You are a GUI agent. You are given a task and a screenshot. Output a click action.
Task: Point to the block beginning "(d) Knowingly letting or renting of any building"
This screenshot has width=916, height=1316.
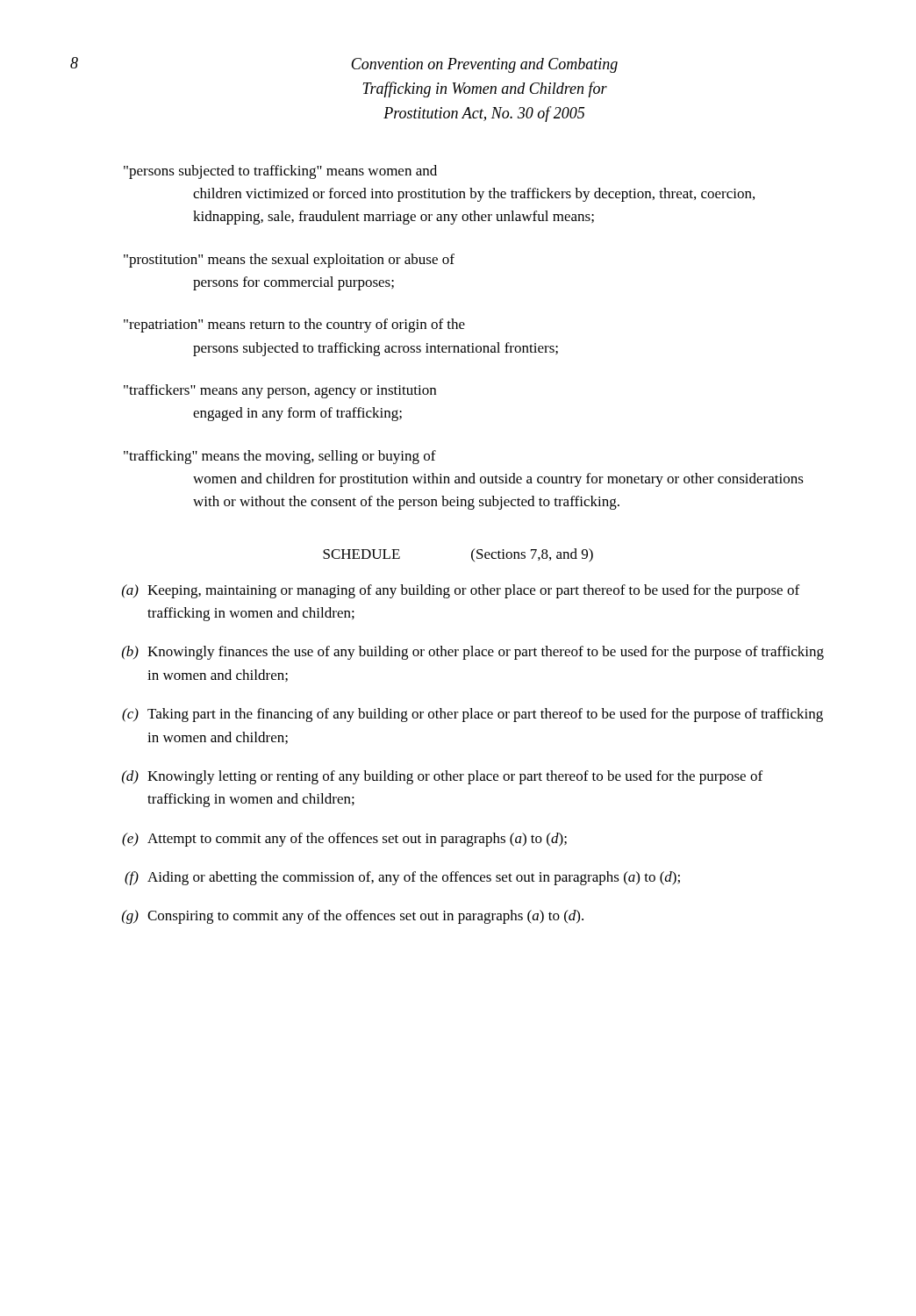(462, 788)
